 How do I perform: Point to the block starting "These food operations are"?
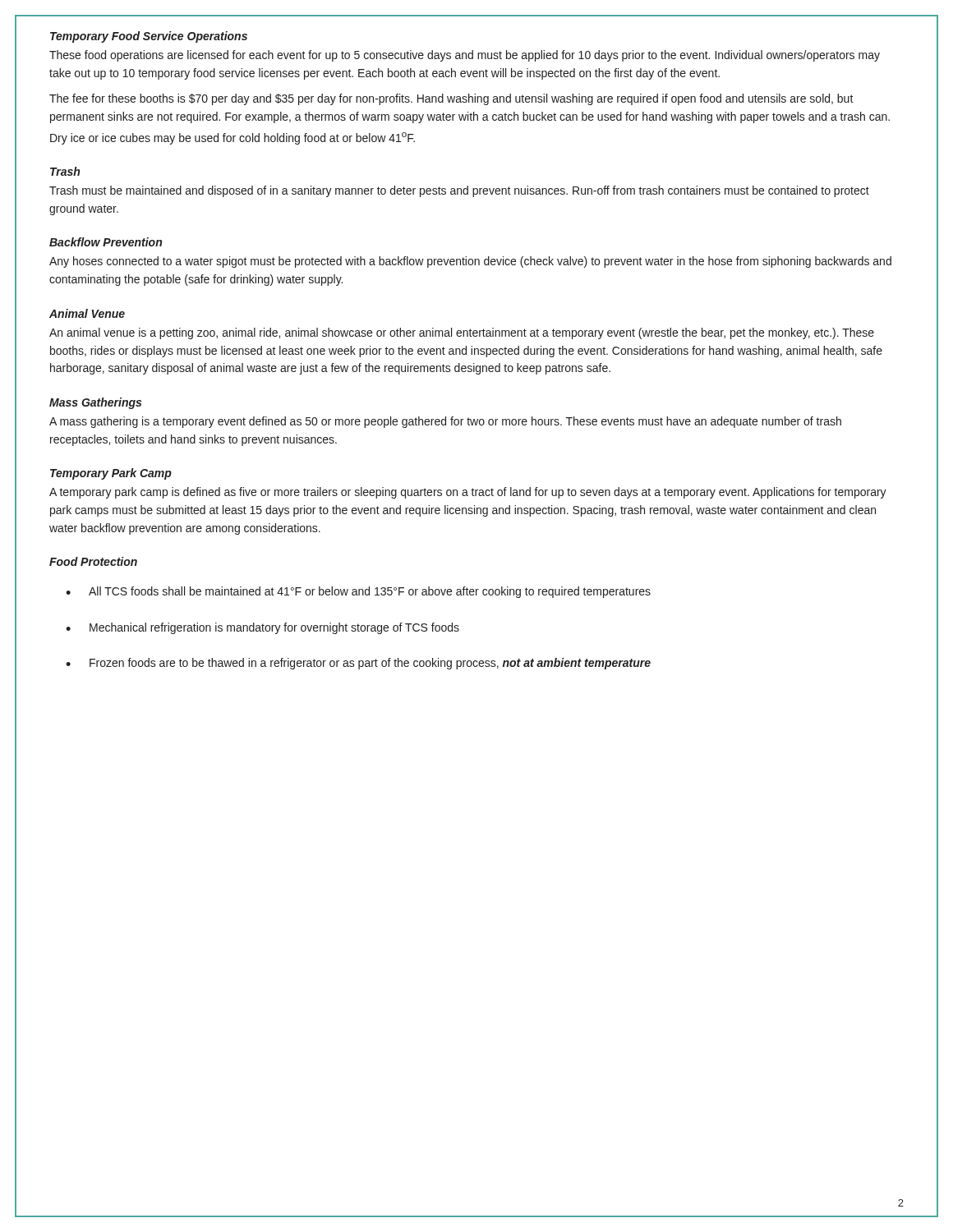465,64
